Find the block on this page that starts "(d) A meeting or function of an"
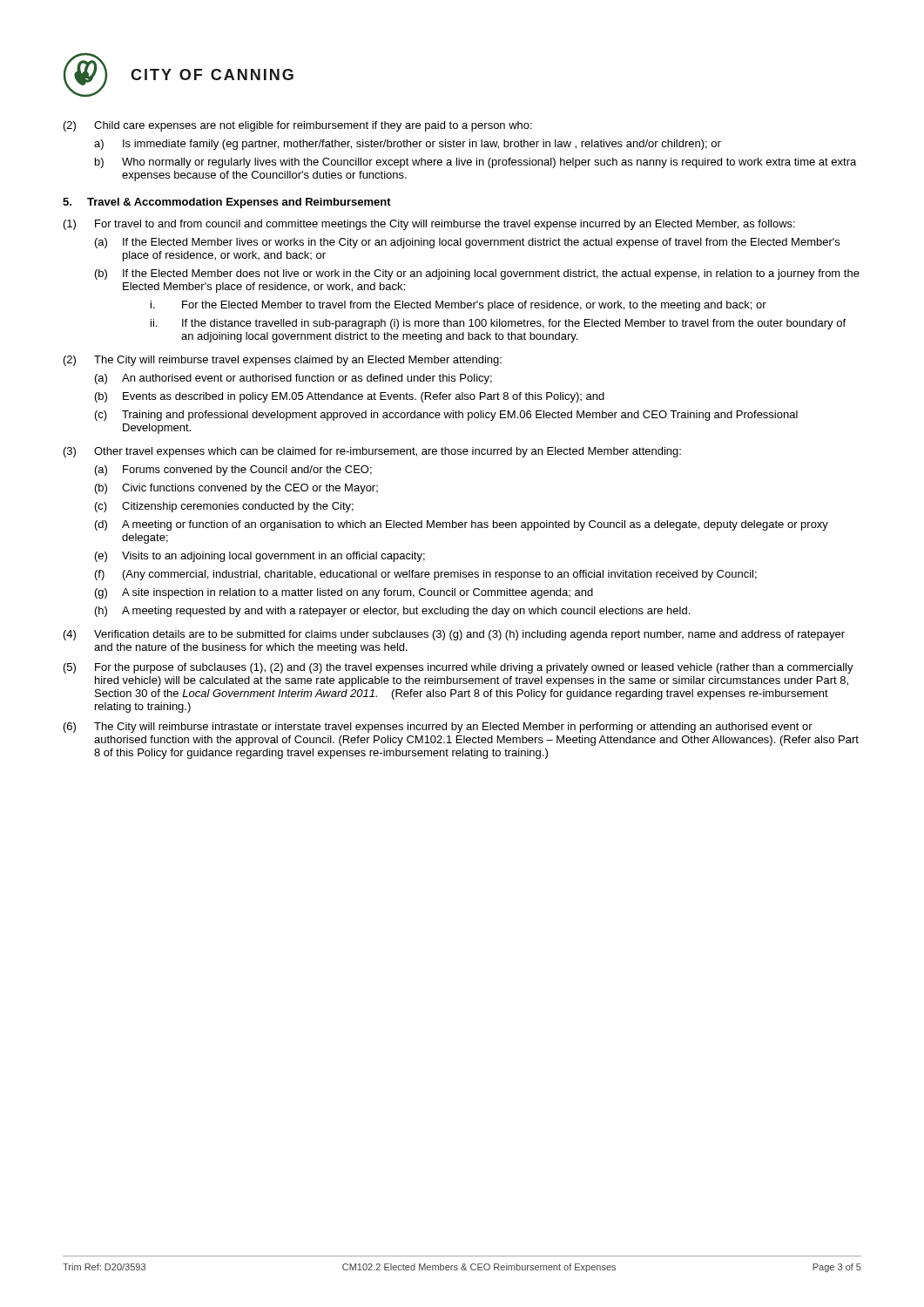 pyautogui.click(x=478, y=531)
